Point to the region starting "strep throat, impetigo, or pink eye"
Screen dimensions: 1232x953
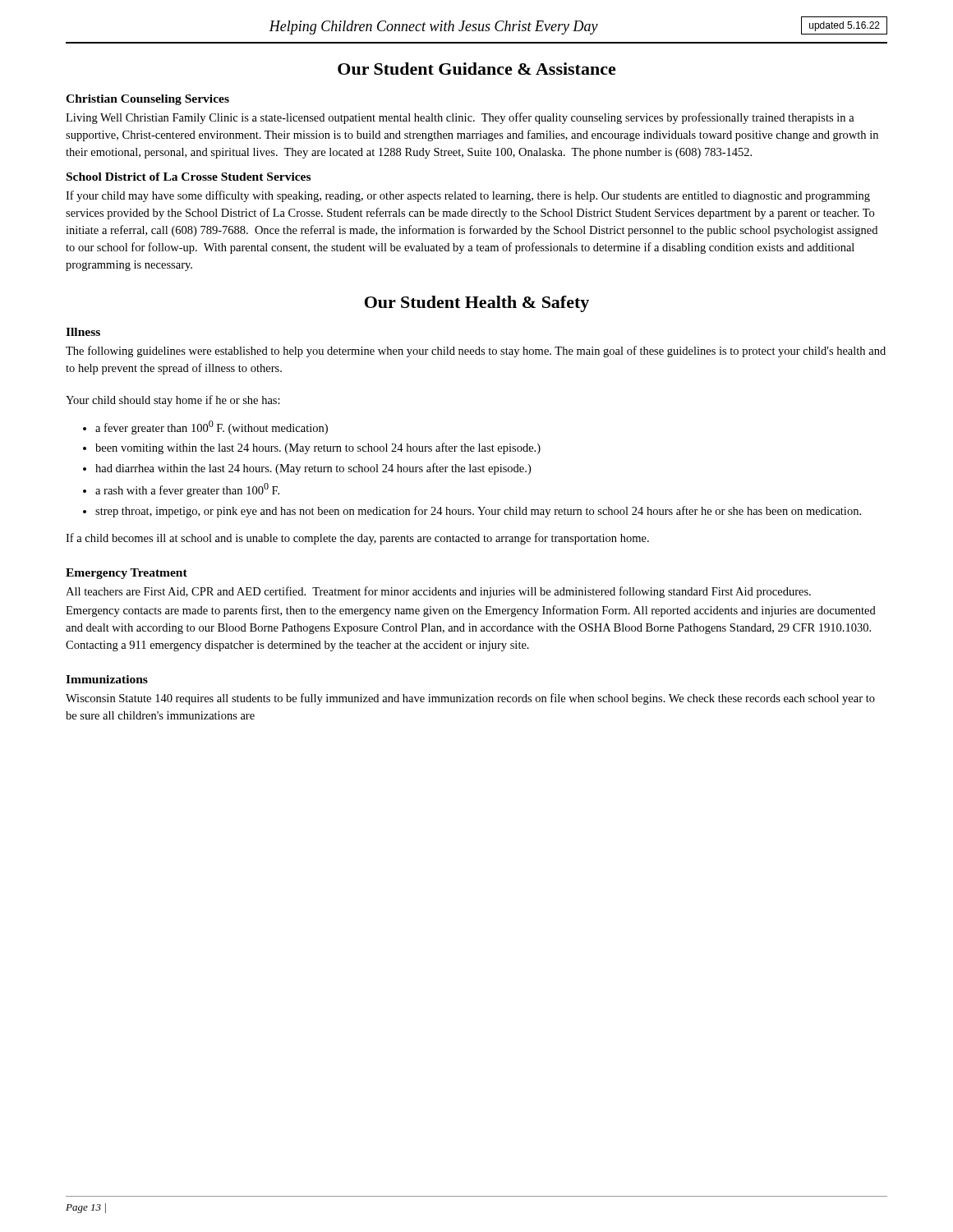tap(485, 511)
